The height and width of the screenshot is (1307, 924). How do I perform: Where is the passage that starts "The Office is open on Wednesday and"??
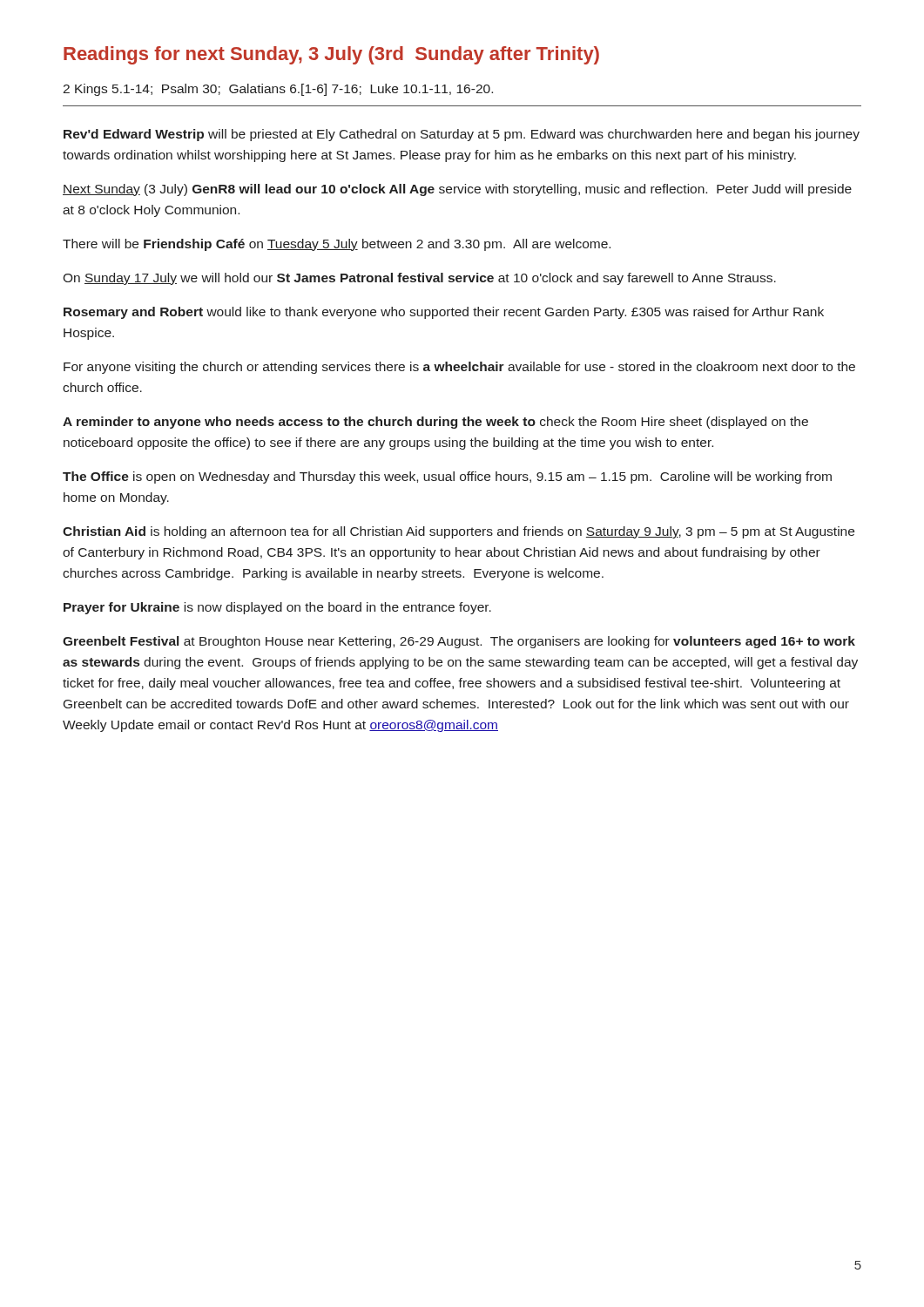pyautogui.click(x=448, y=486)
